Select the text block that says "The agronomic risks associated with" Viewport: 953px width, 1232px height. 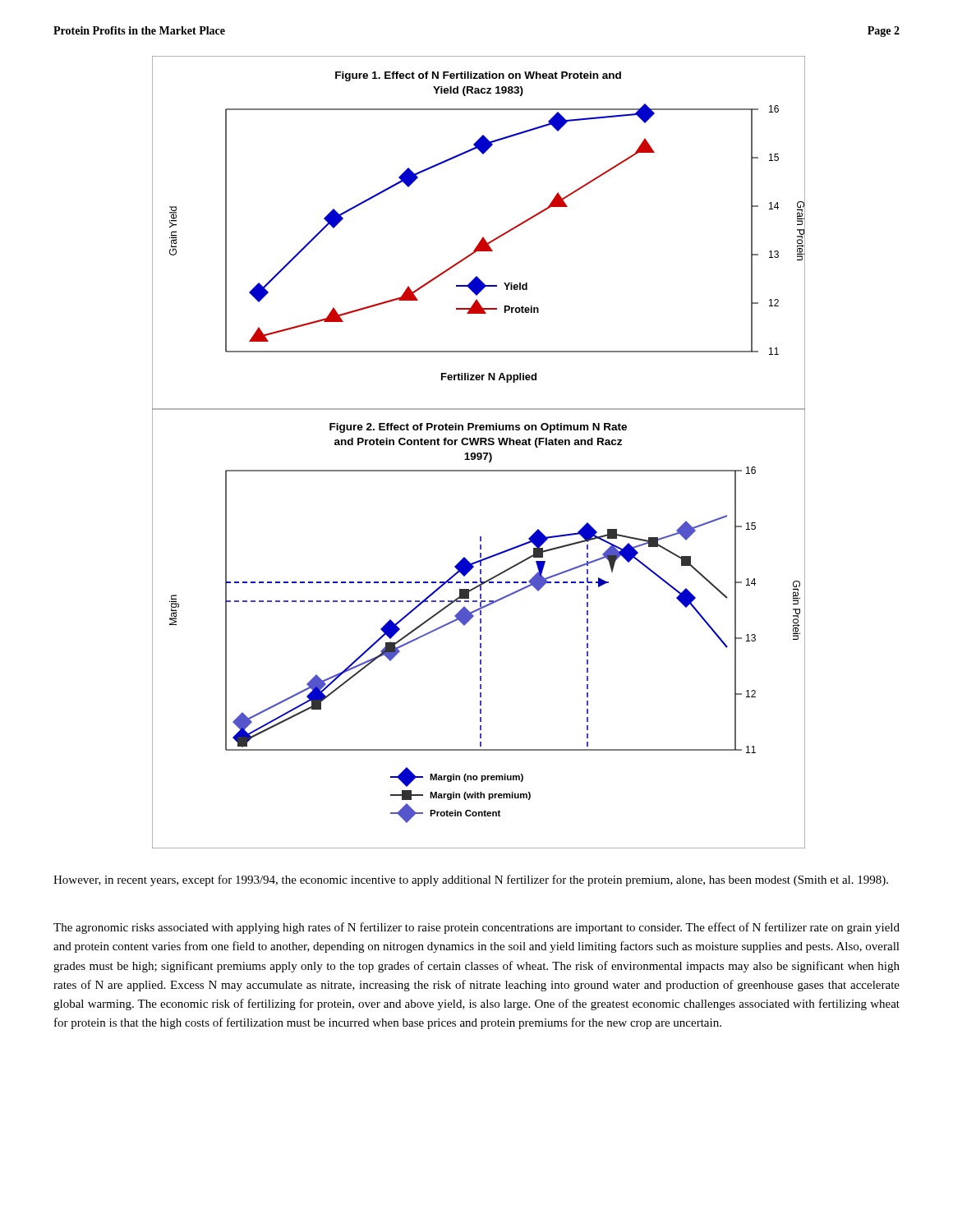coord(476,975)
